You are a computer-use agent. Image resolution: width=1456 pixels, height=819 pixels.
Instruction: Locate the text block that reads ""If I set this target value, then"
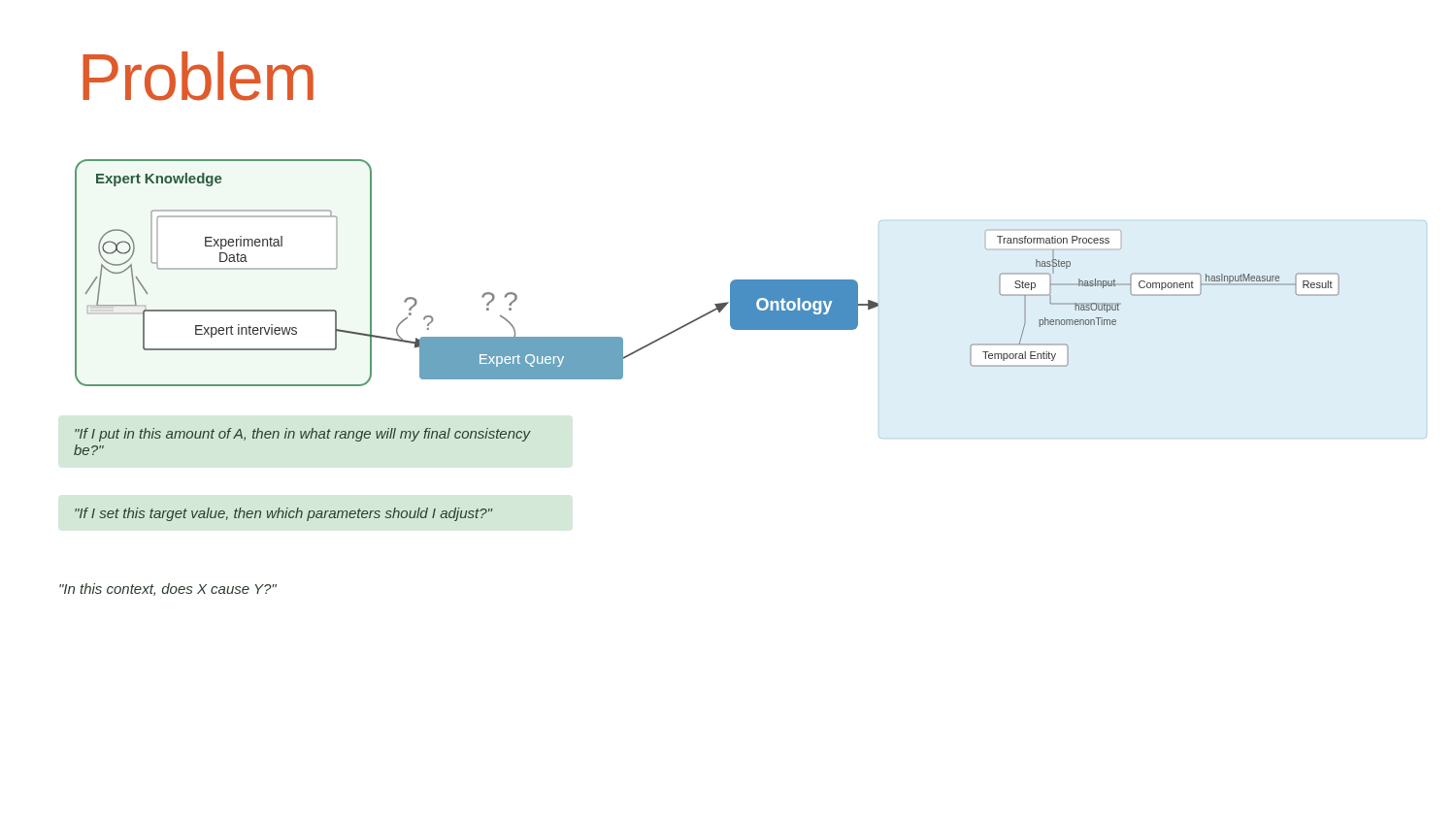283,513
